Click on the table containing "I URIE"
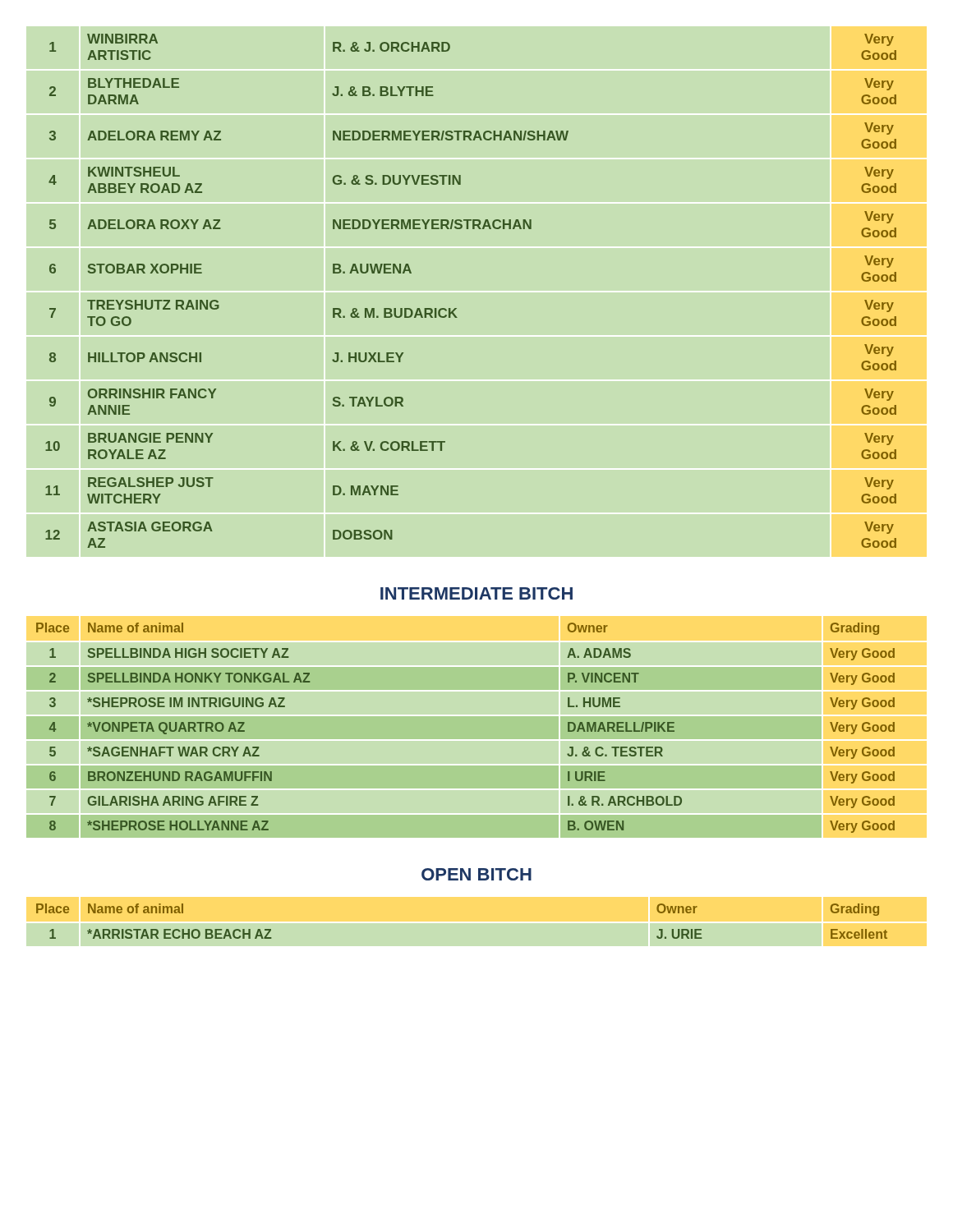Viewport: 953px width, 1232px height. [x=476, y=727]
